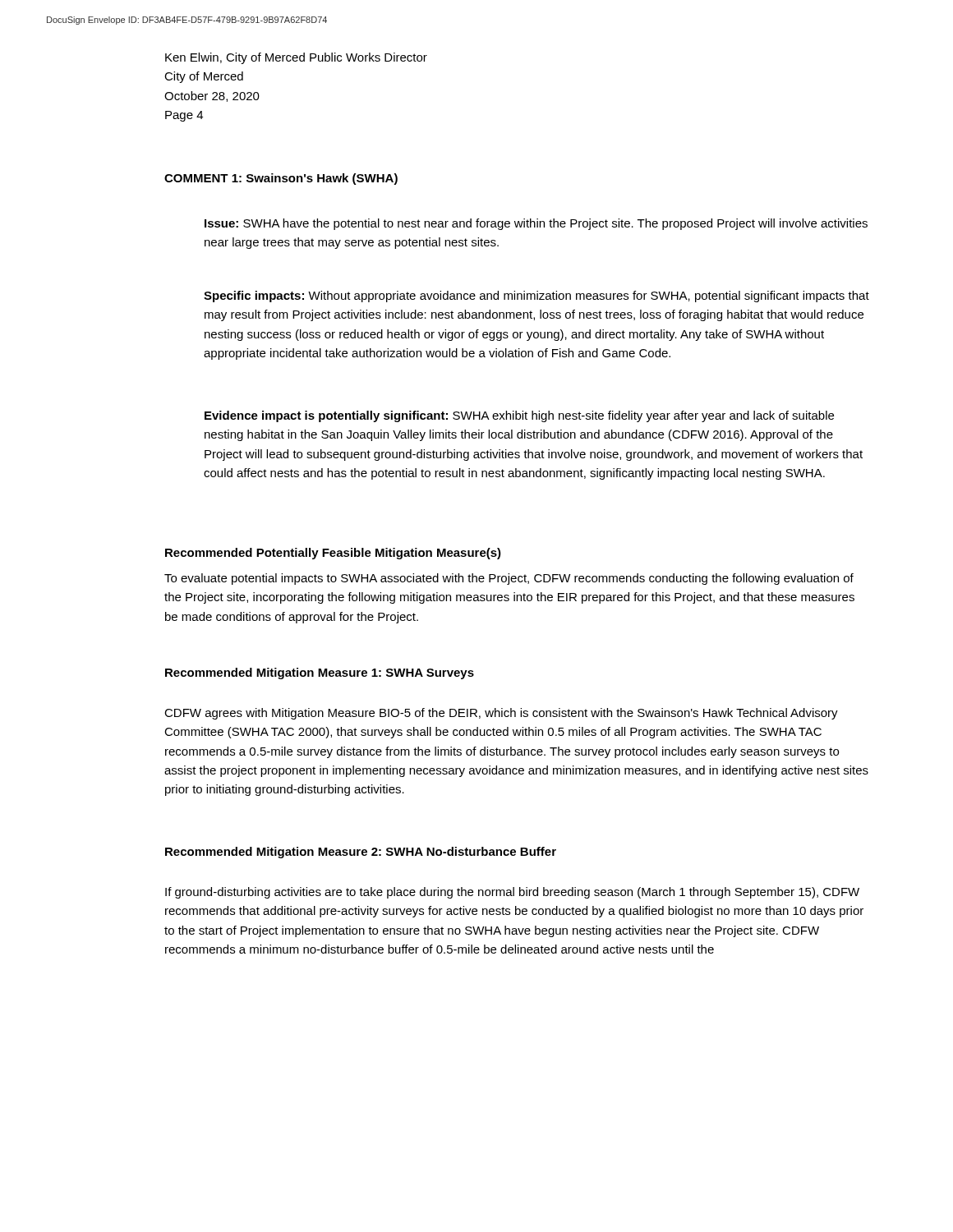Select the text block that says "Specific impacts: Without"

click(x=536, y=324)
